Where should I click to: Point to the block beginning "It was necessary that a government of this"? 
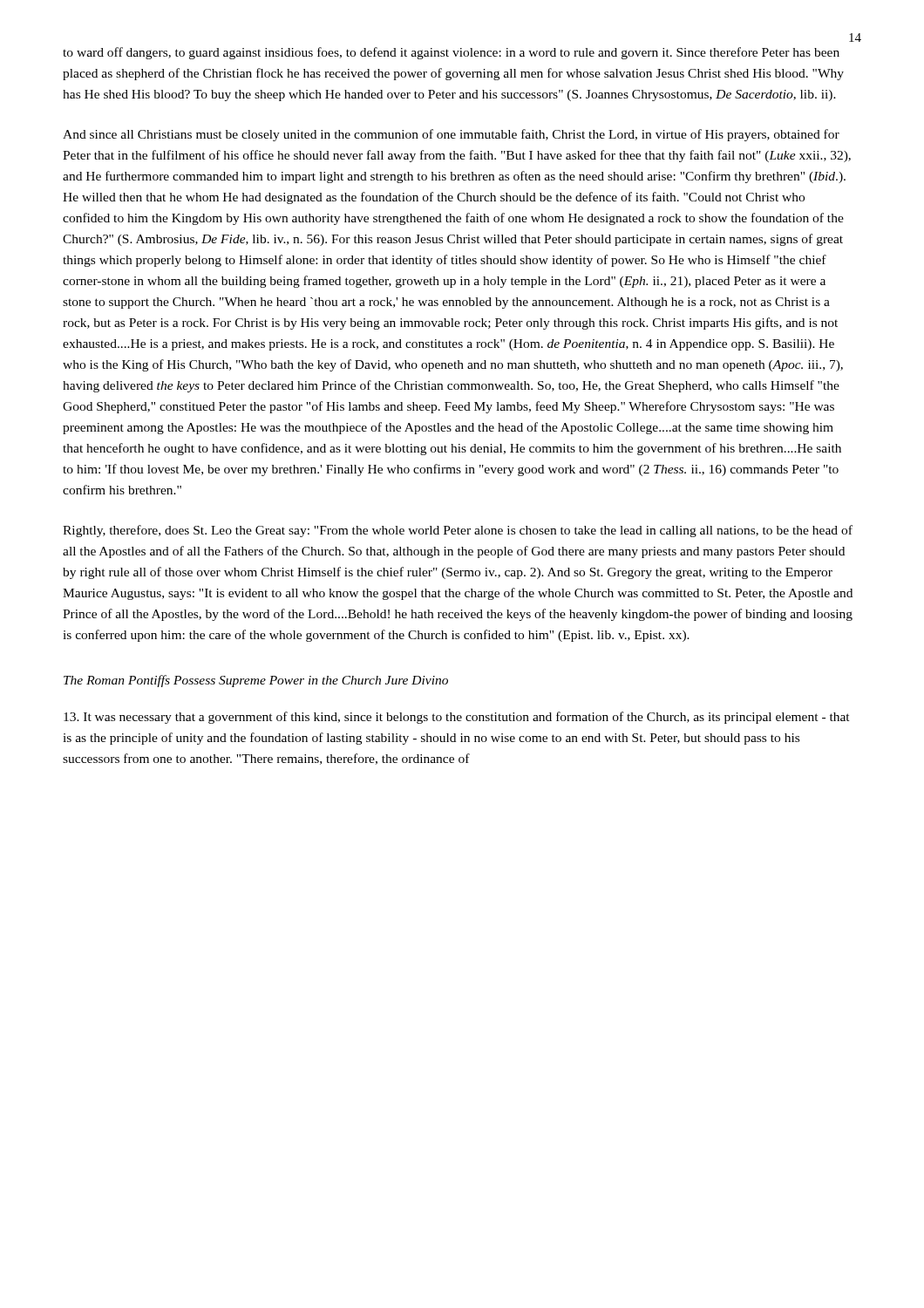[456, 738]
